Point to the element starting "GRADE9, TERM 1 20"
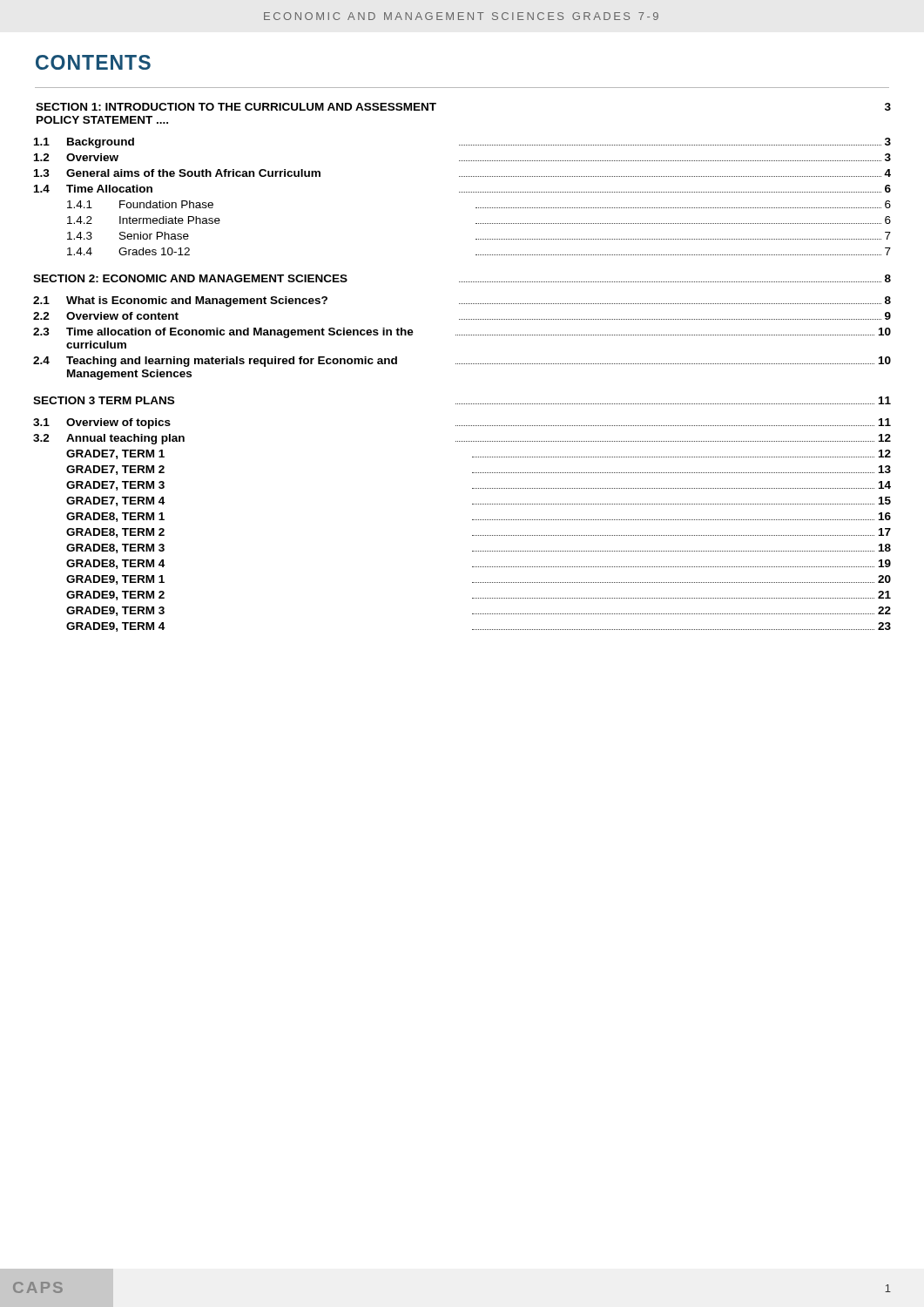The width and height of the screenshot is (924, 1307). point(479,579)
